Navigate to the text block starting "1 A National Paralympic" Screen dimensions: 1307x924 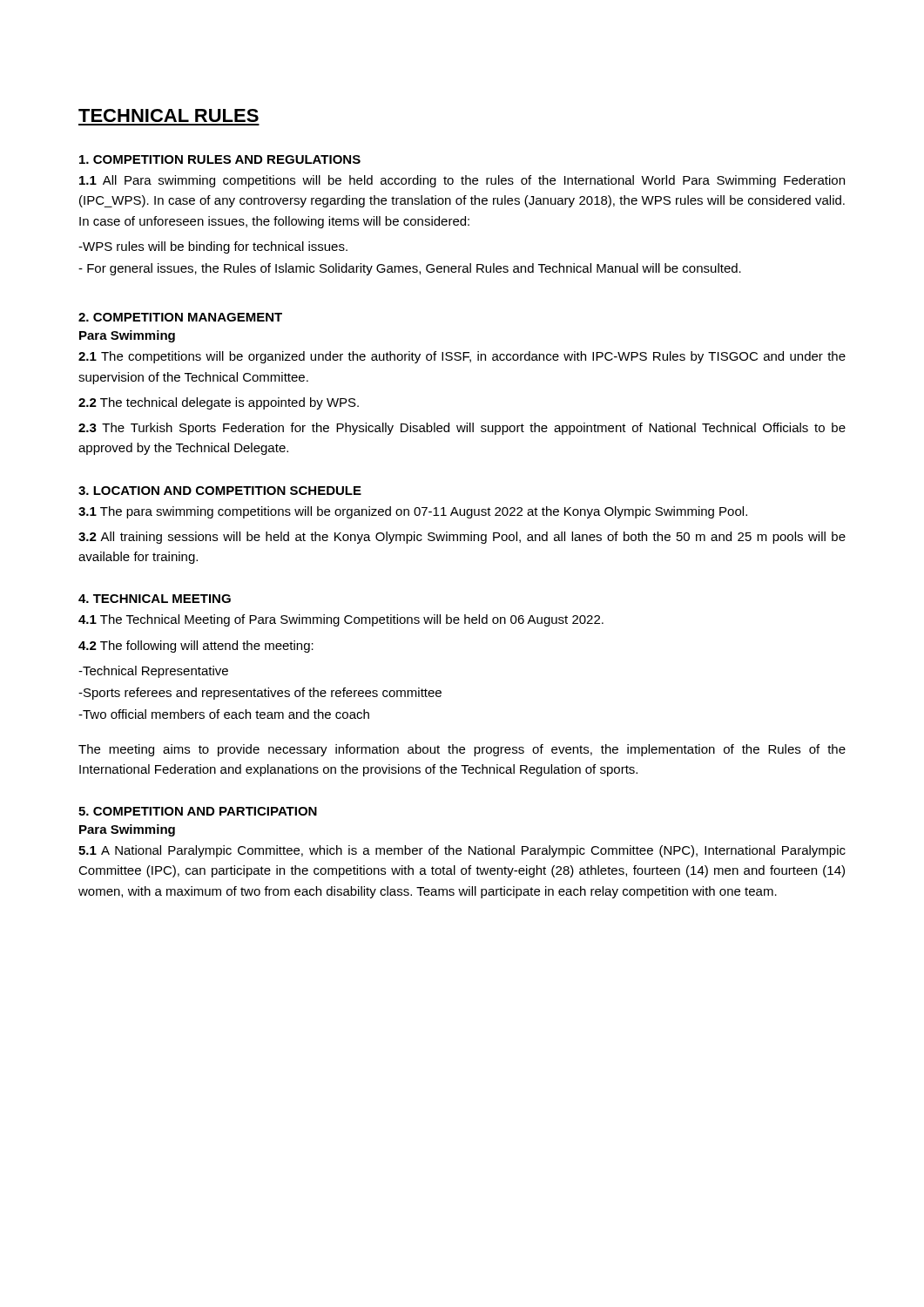pos(462,870)
